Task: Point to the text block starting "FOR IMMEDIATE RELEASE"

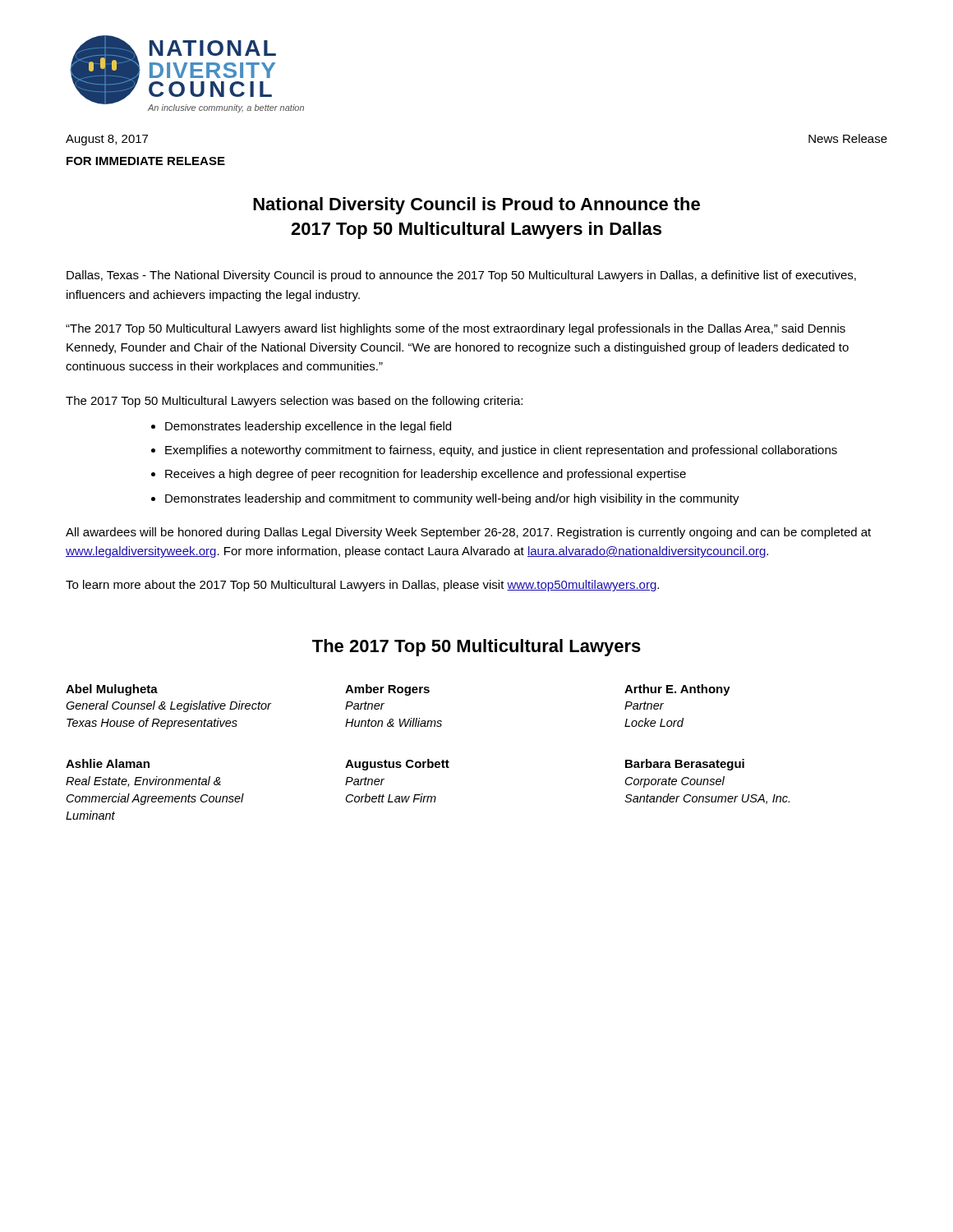Action: pos(145,161)
